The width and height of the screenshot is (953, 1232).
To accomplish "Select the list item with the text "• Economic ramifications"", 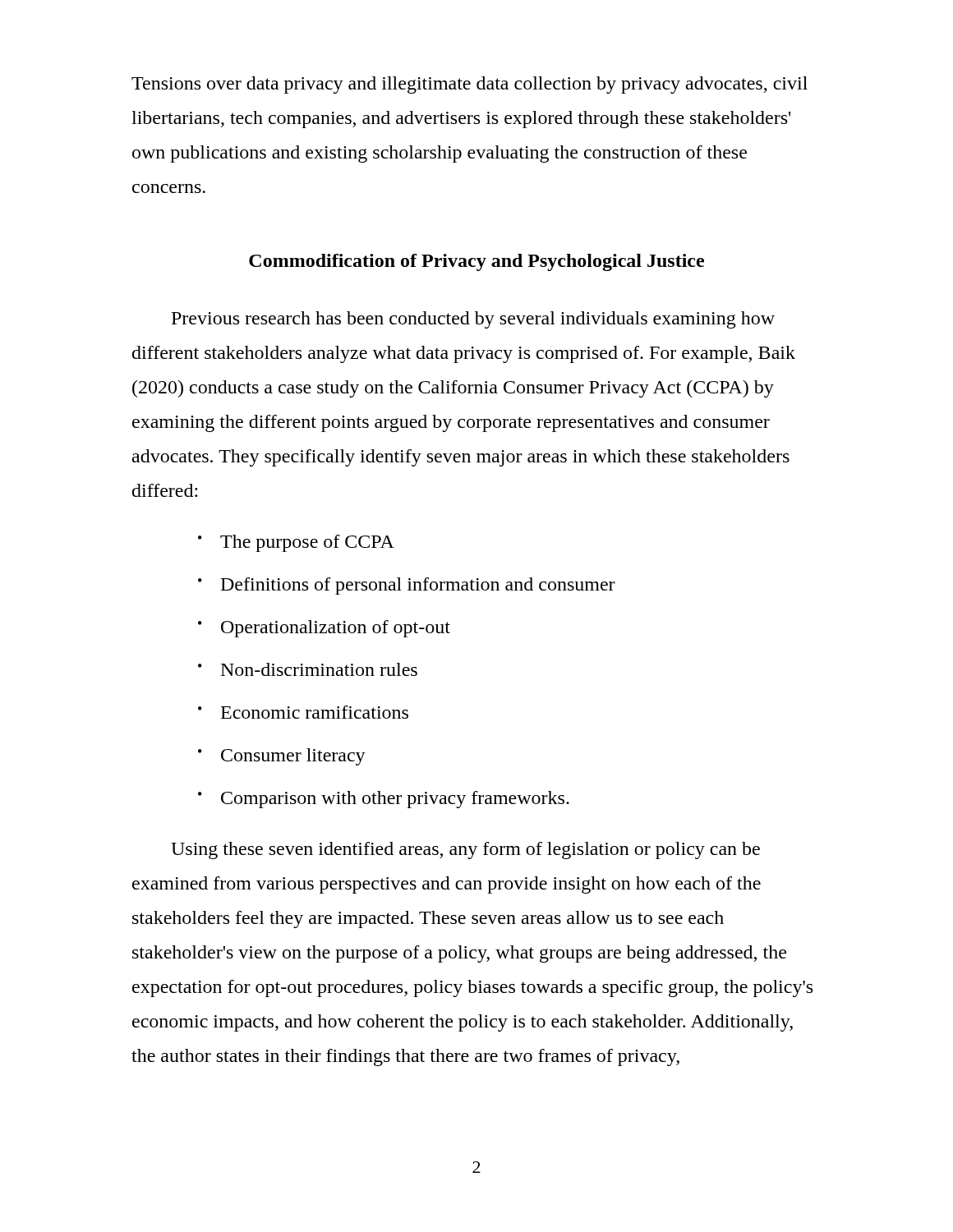I will pos(303,712).
